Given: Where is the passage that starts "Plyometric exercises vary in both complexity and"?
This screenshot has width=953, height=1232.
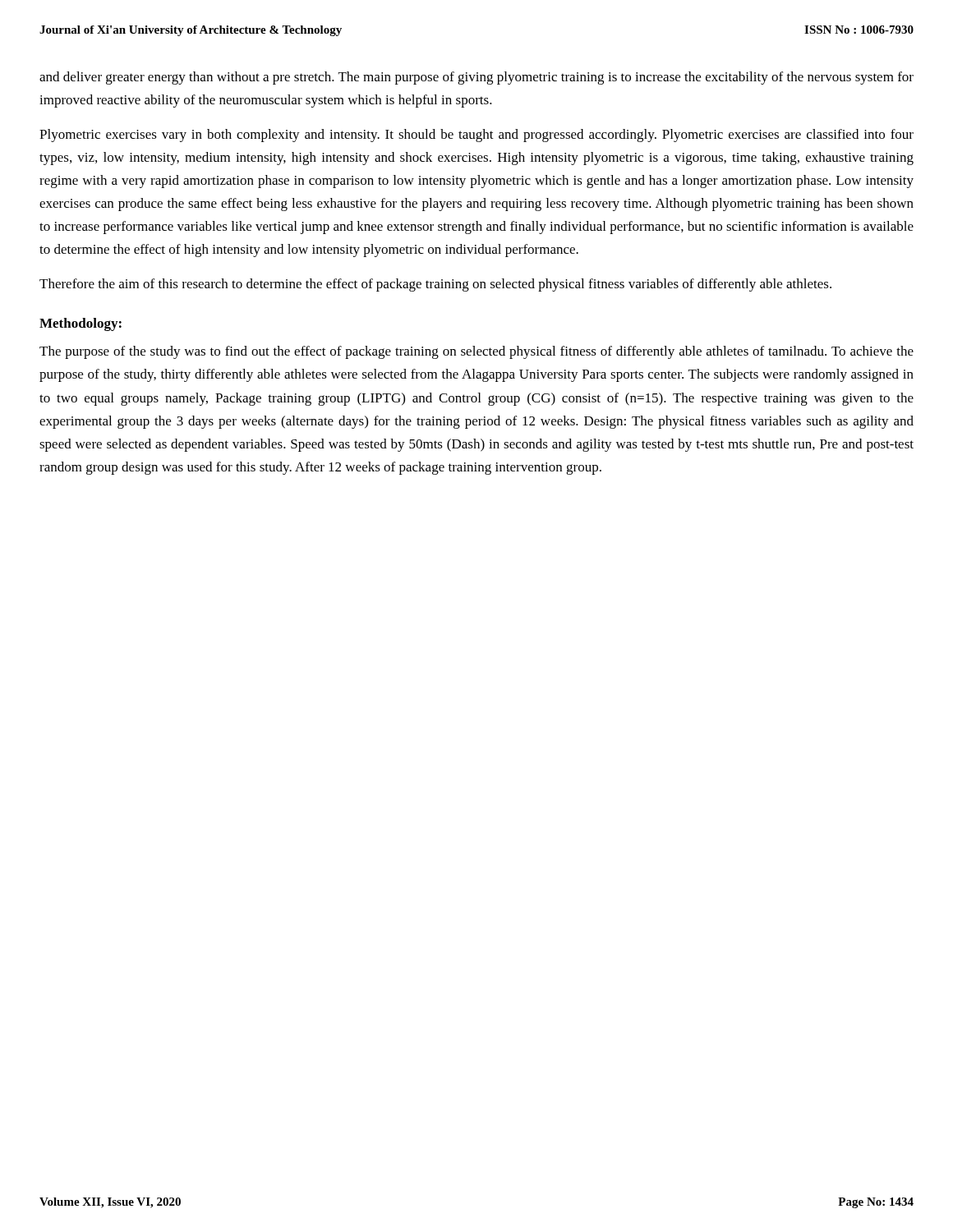Looking at the screenshot, I should click(x=476, y=192).
